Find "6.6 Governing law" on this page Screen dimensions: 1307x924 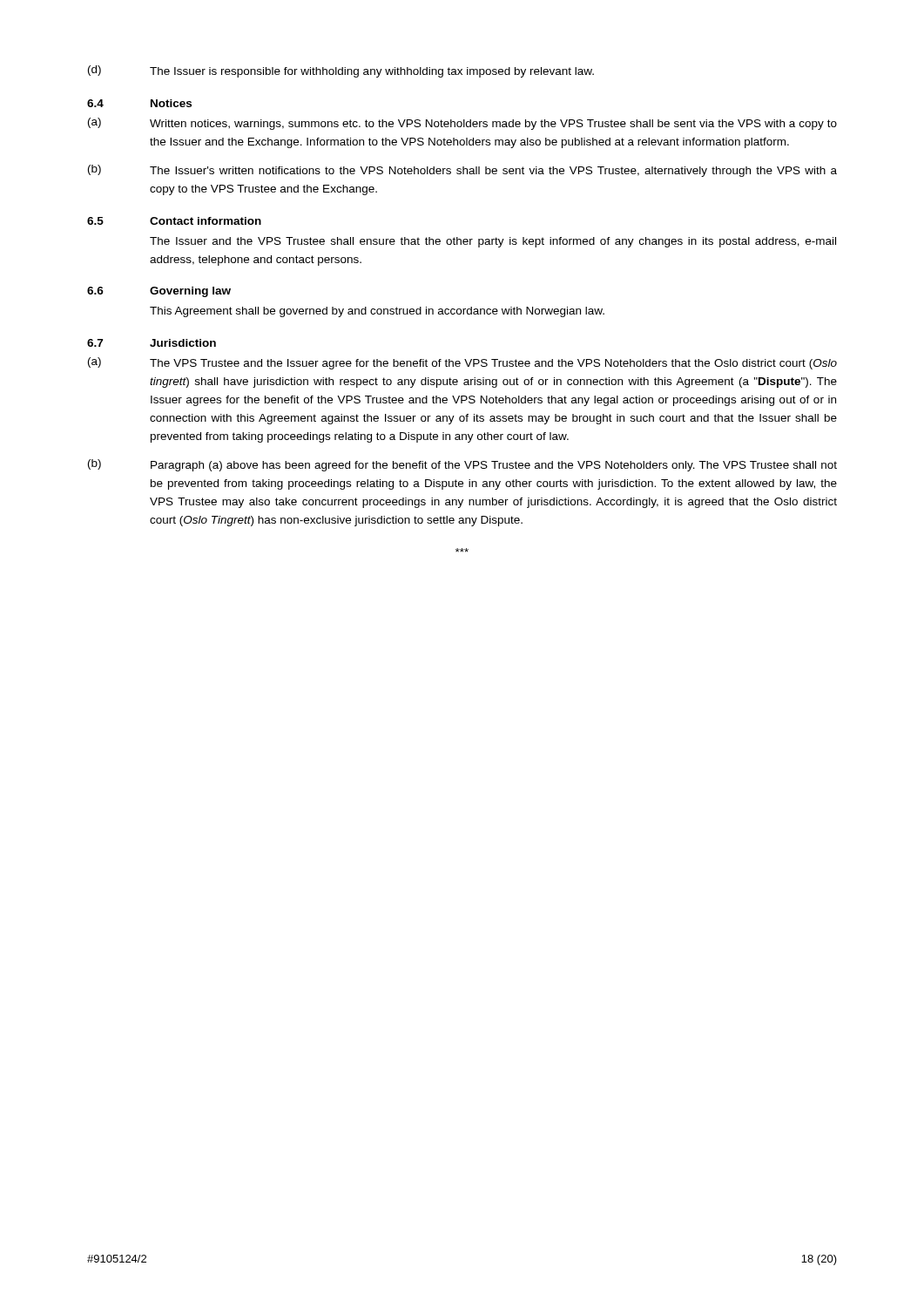coord(159,292)
